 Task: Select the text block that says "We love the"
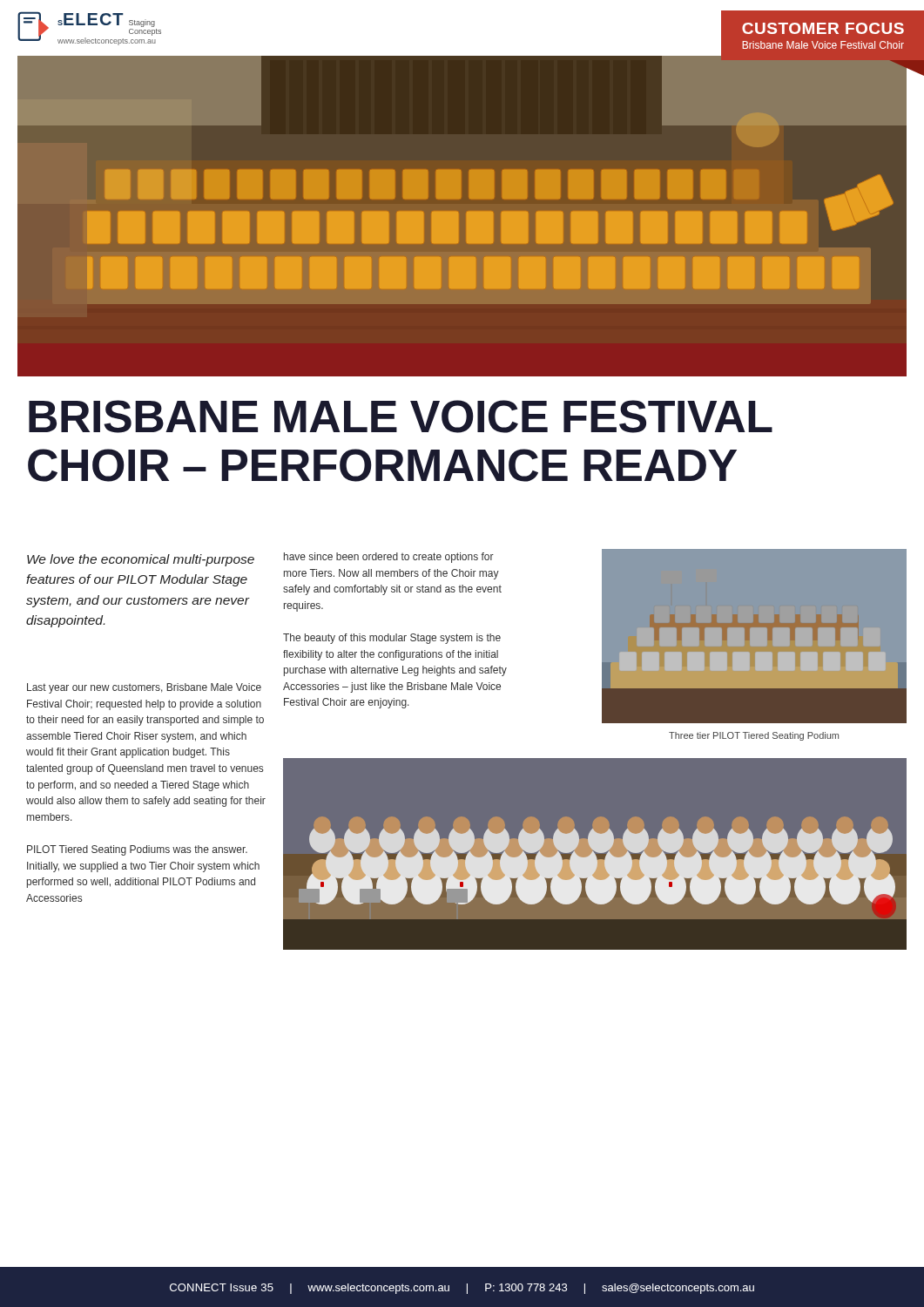(x=147, y=589)
